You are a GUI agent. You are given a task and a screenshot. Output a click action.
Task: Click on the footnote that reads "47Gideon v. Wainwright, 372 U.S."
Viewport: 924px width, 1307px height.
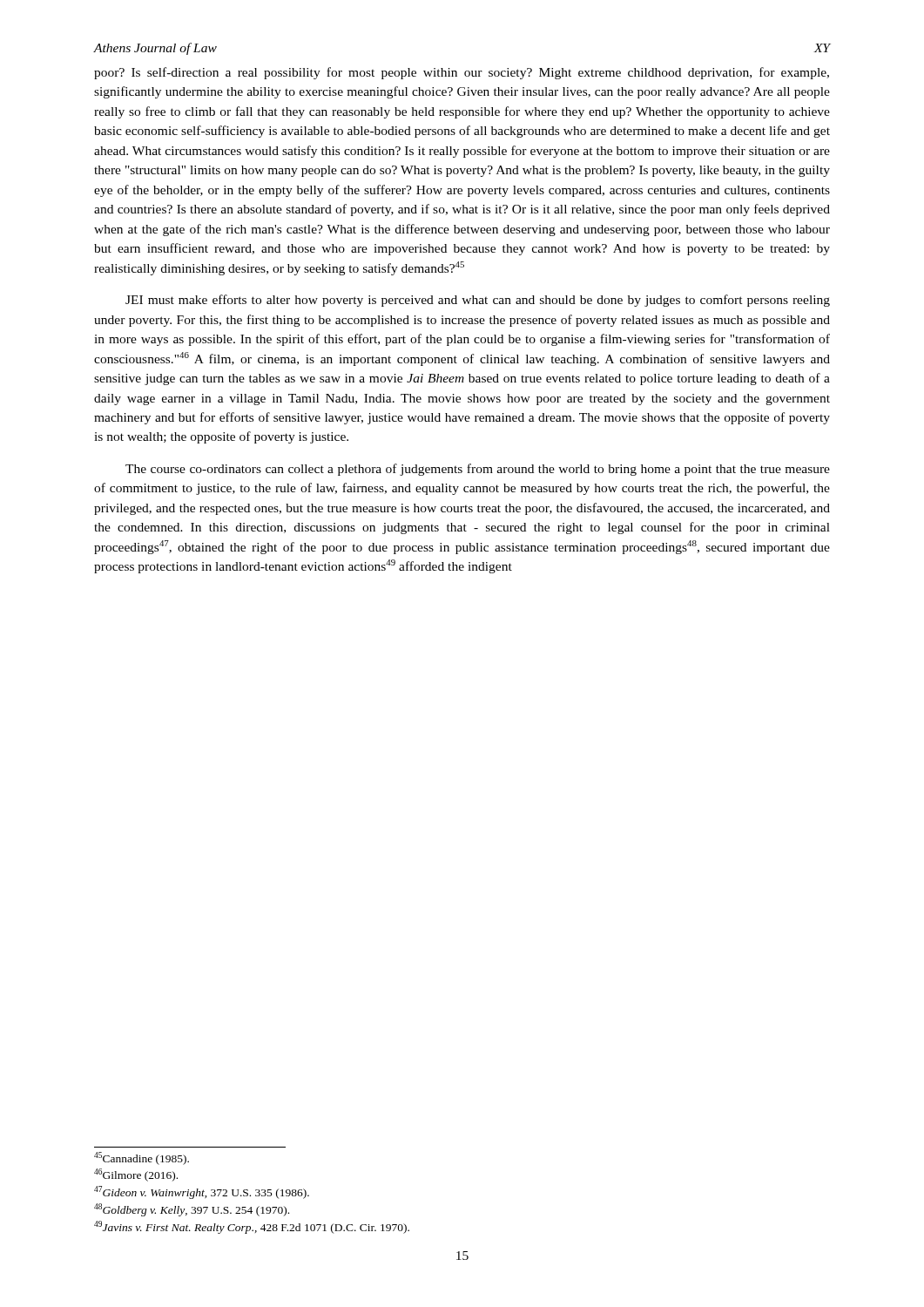click(202, 1192)
